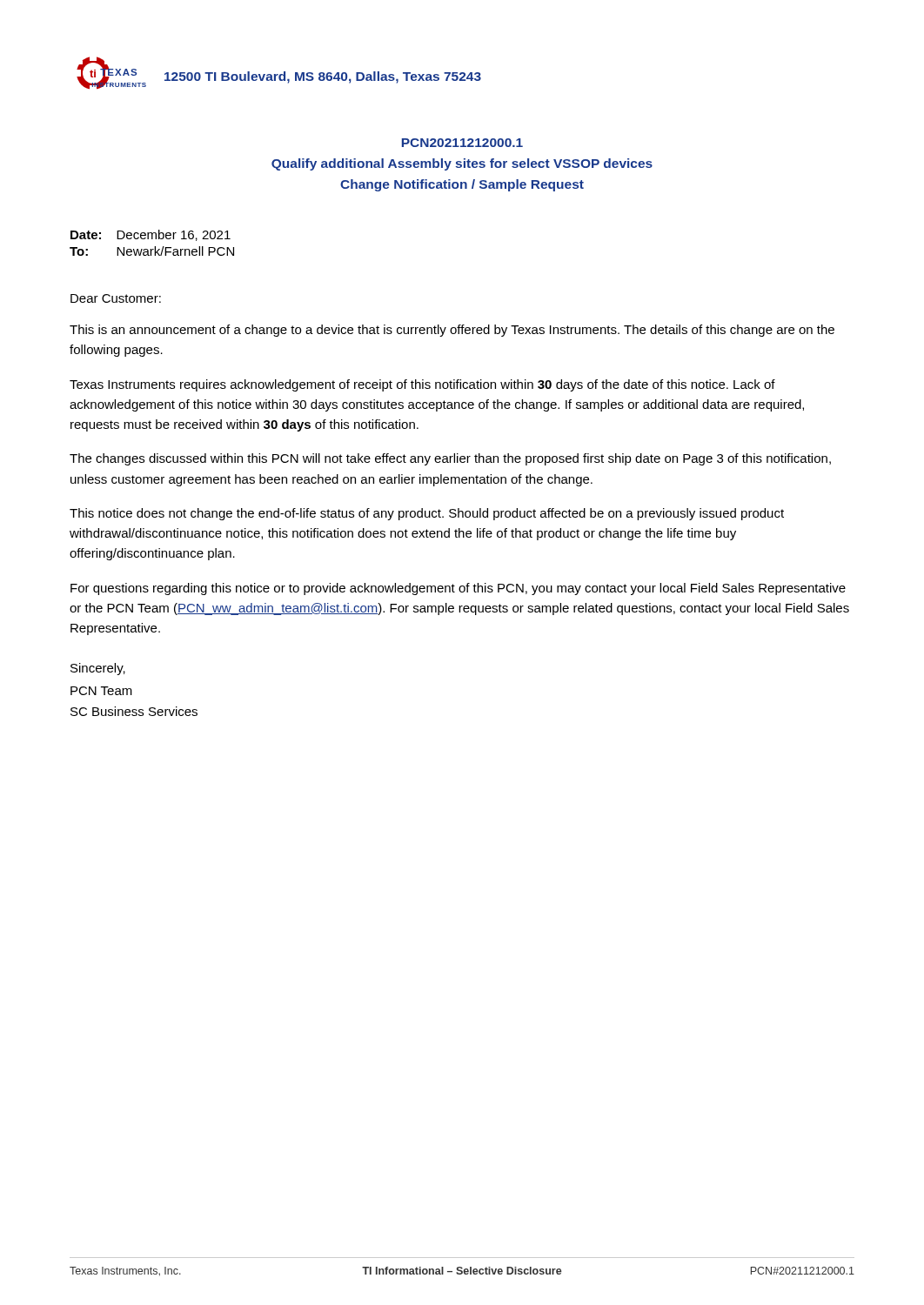Viewport: 924px width, 1305px height.
Task: Find "Dear Customer:" on this page
Action: (x=116, y=298)
